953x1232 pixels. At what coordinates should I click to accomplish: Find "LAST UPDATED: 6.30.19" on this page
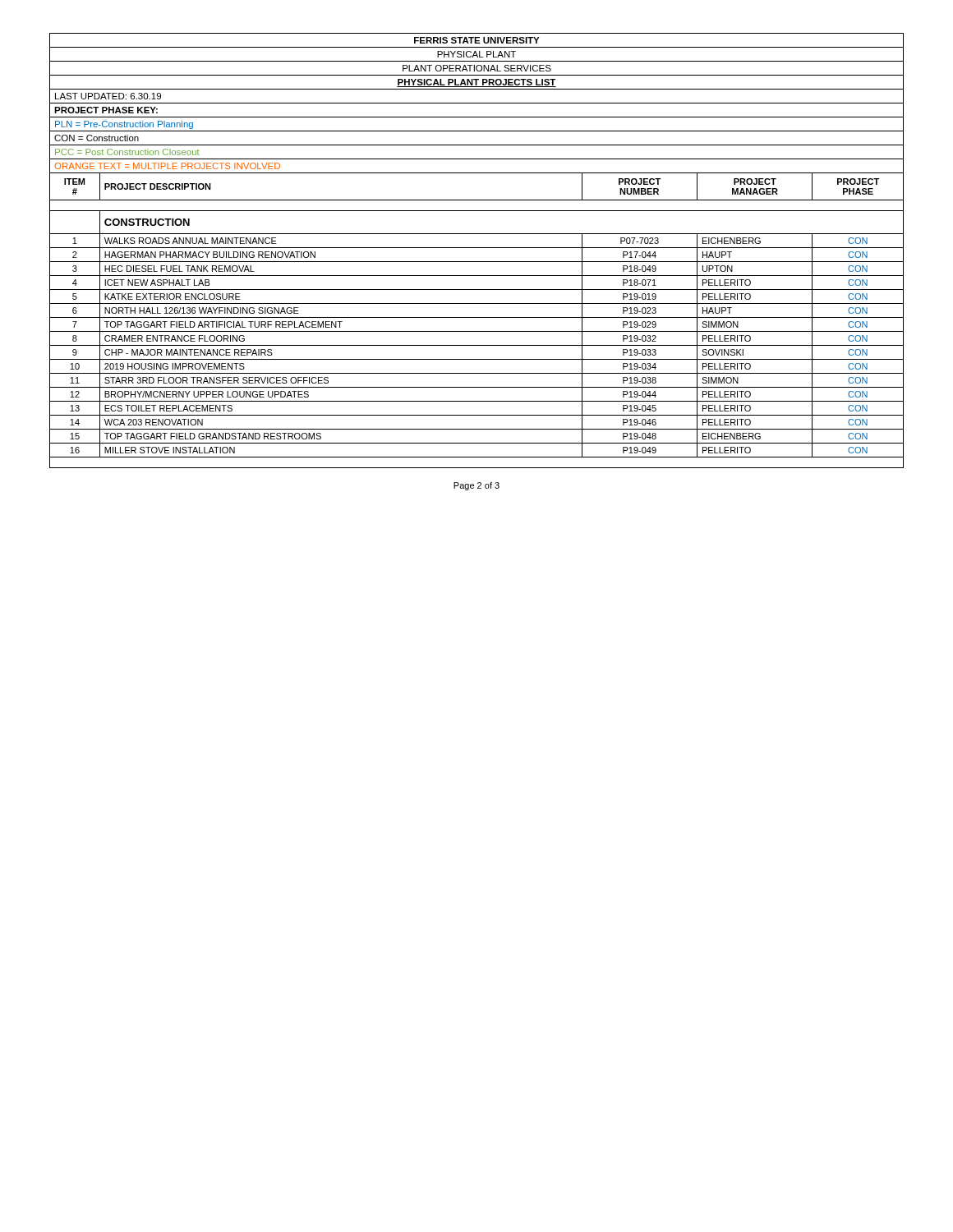pos(108,96)
